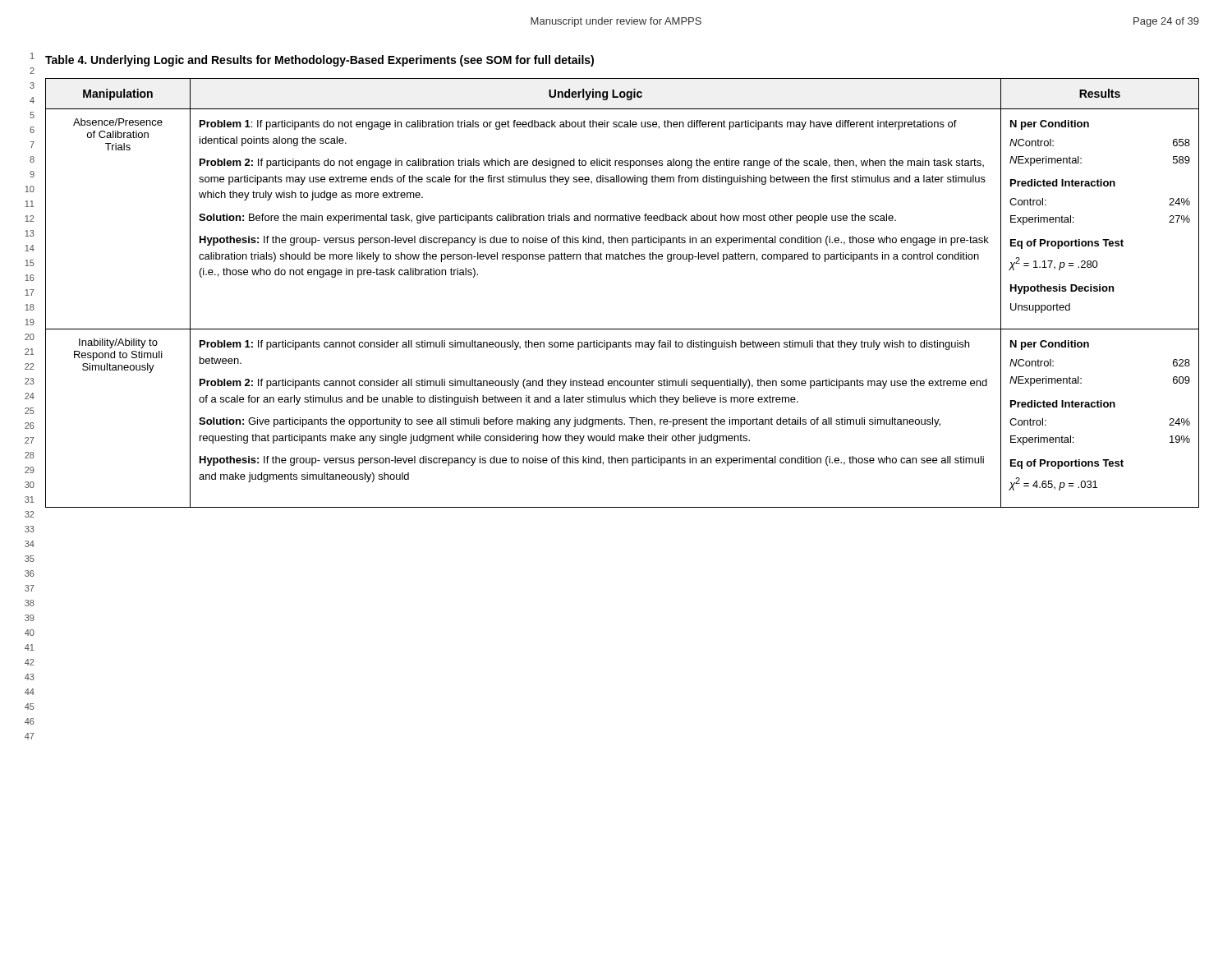Find the title that says "Table 4. Underlying Logic and"
The height and width of the screenshot is (953, 1232).
[x=320, y=60]
